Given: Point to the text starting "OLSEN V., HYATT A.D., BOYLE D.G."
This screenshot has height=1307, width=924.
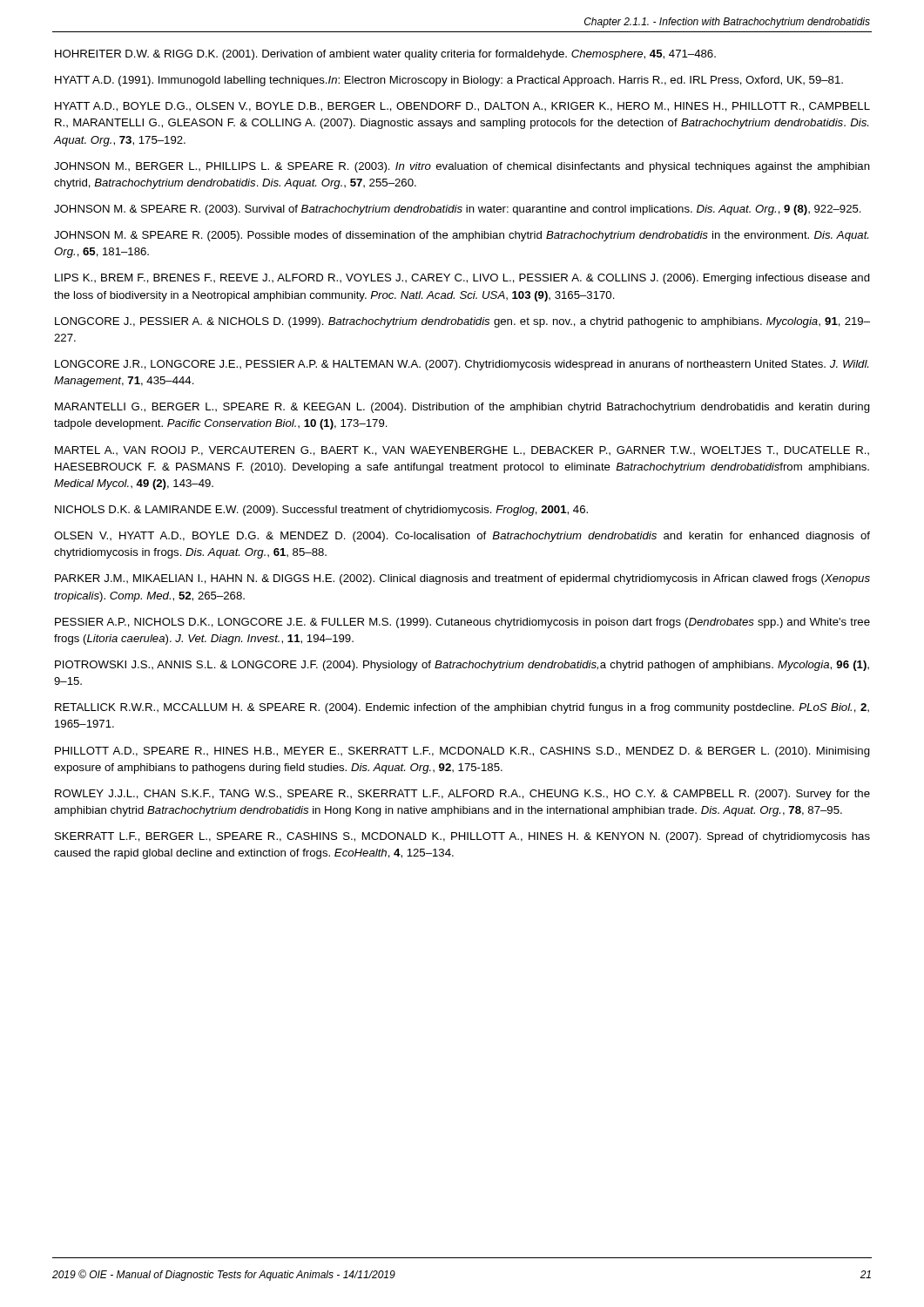Looking at the screenshot, I should 462,544.
